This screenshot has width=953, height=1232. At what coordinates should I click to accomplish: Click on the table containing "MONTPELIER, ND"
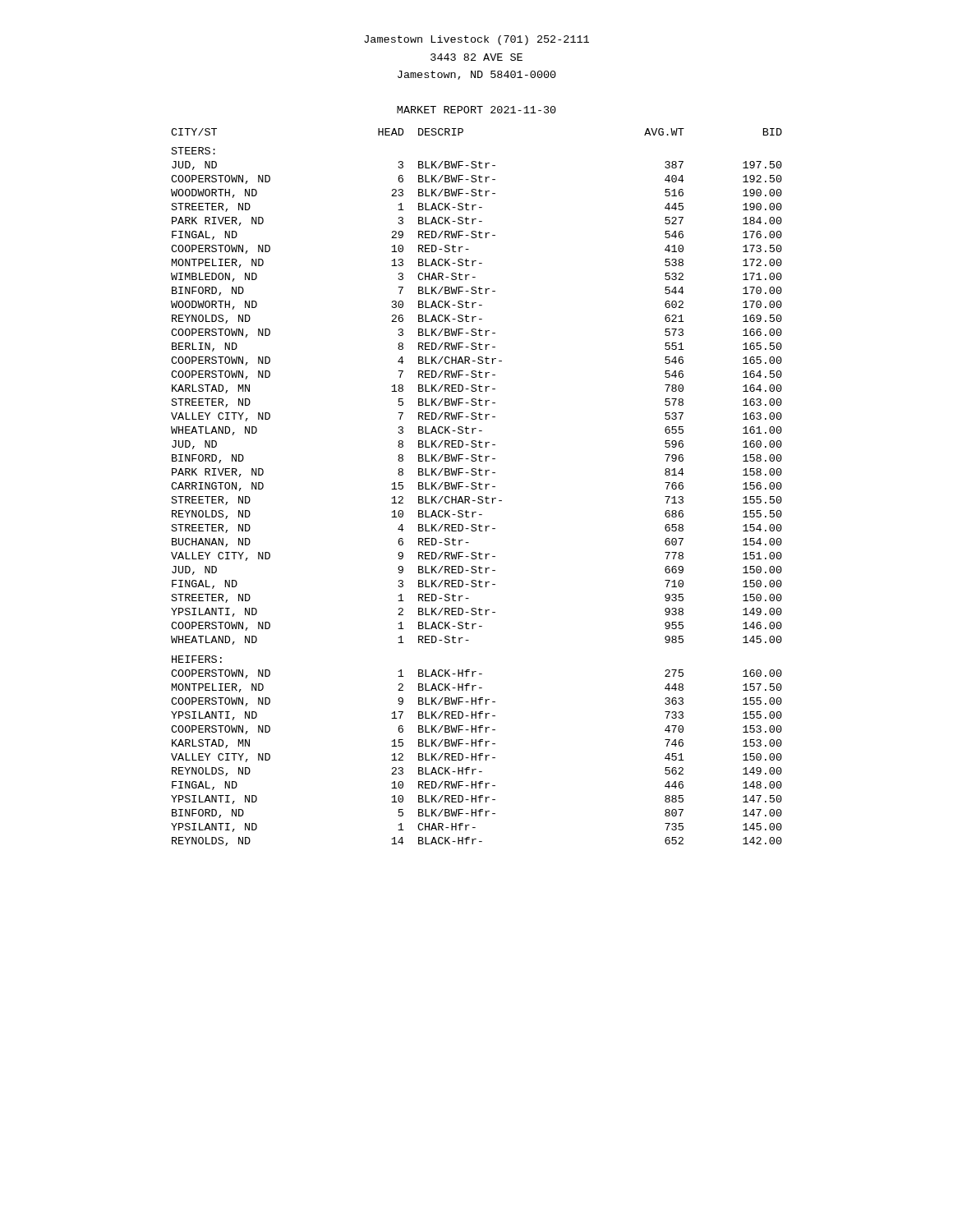pyautogui.click(x=476, y=486)
